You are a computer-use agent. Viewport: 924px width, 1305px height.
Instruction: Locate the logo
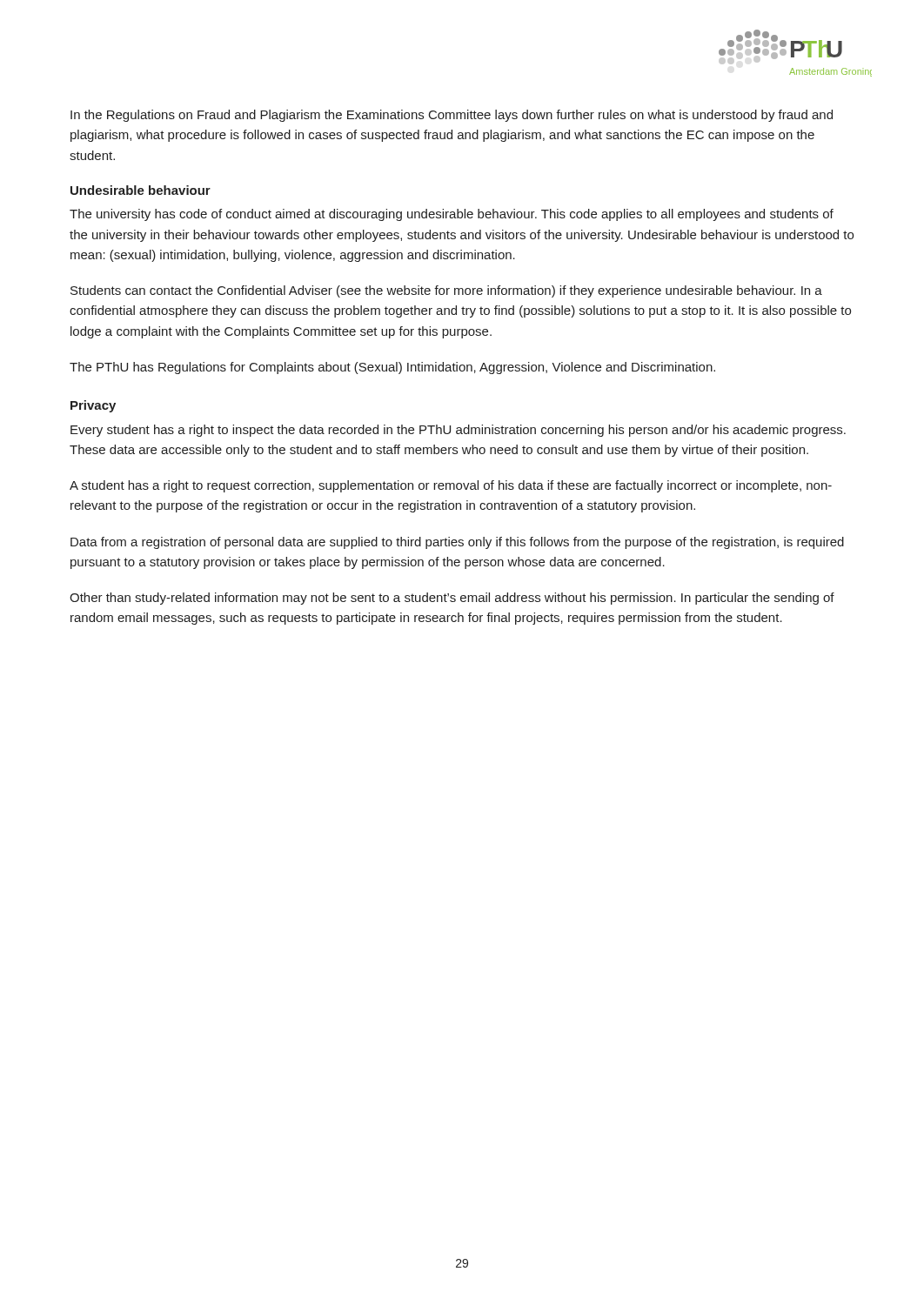pyautogui.click(x=793, y=60)
